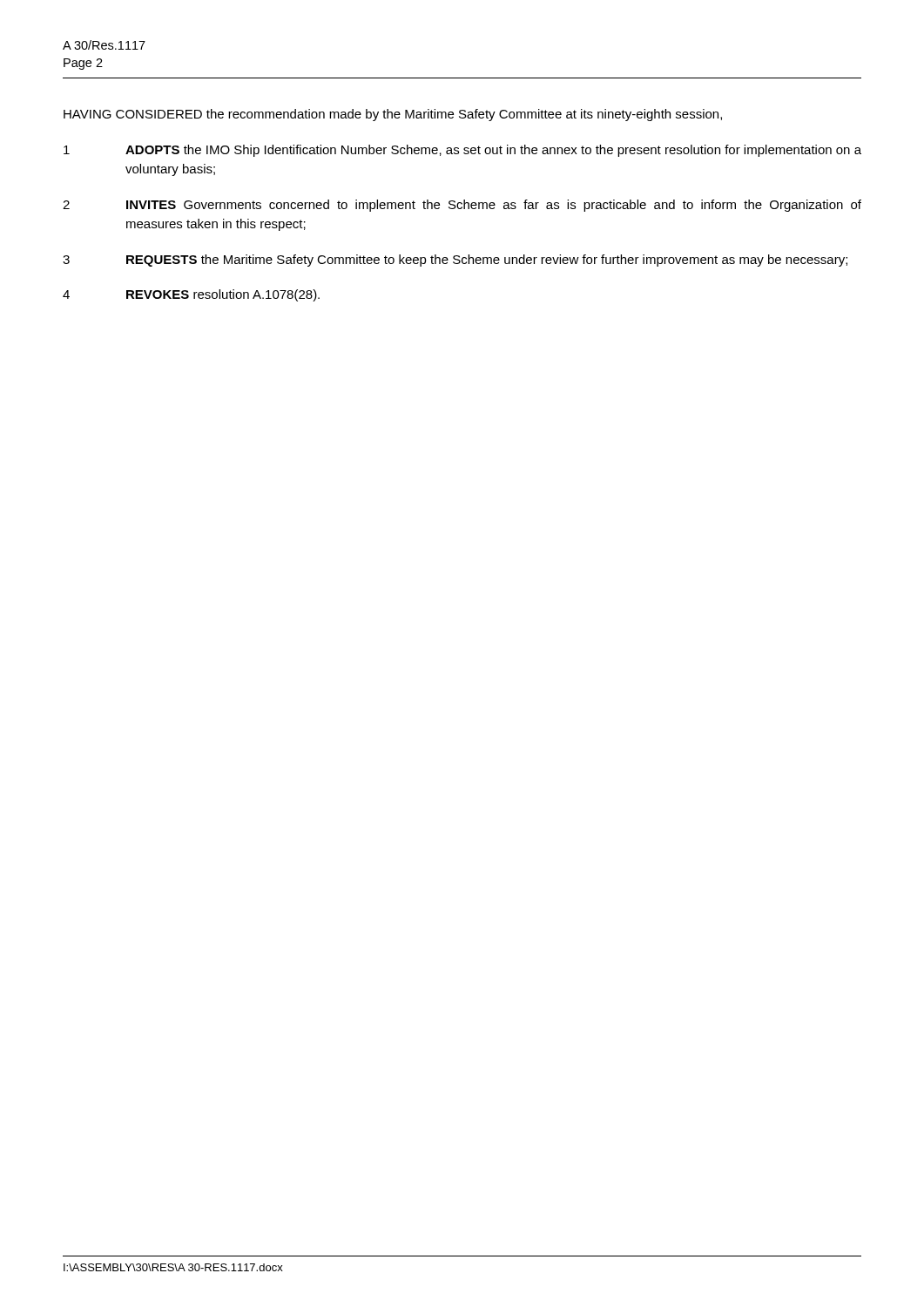
Task: Point to the text starting "3 REQUESTS the Maritime Safety Committee"
Action: click(x=462, y=259)
